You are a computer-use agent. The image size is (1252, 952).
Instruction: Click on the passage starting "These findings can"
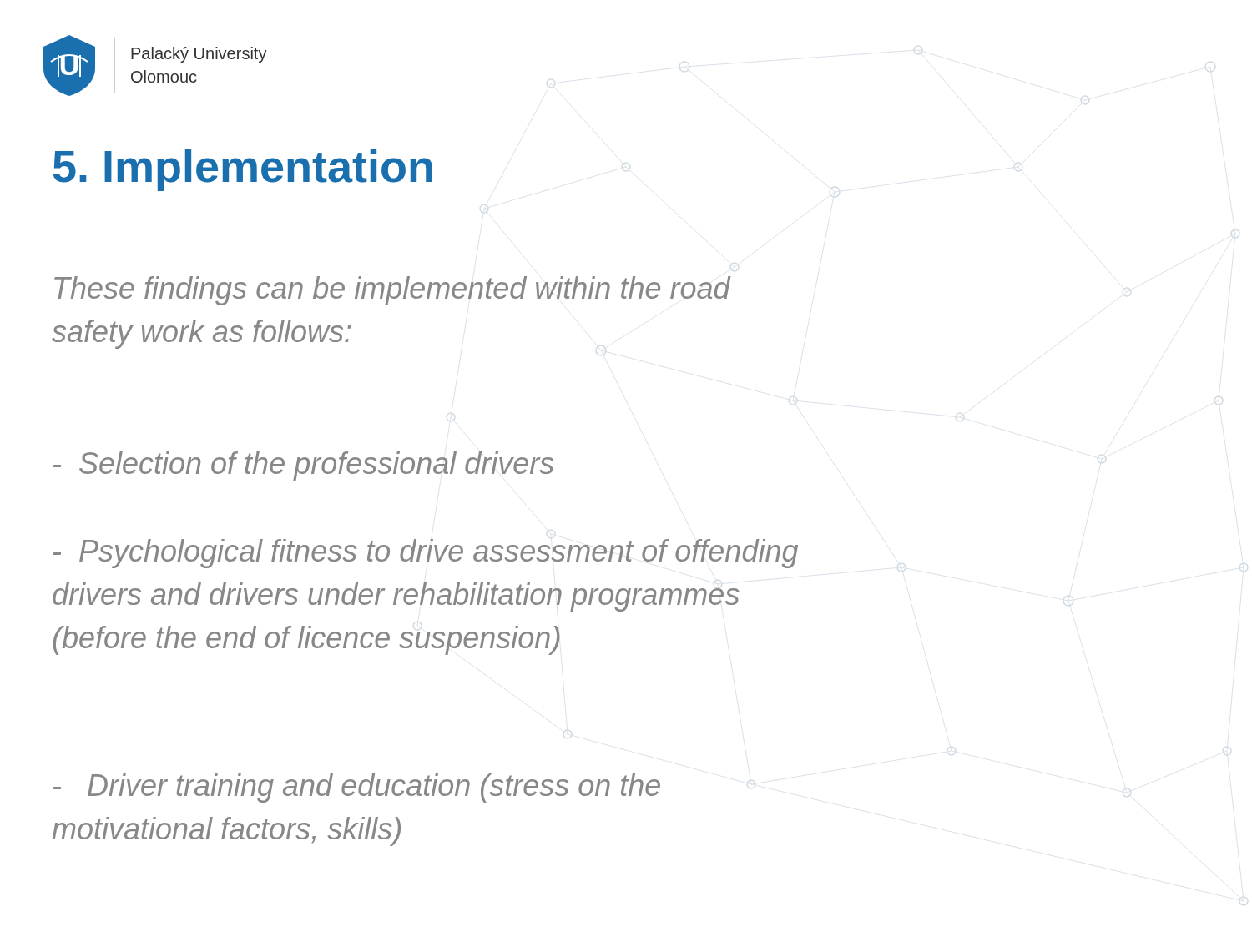coord(391,310)
